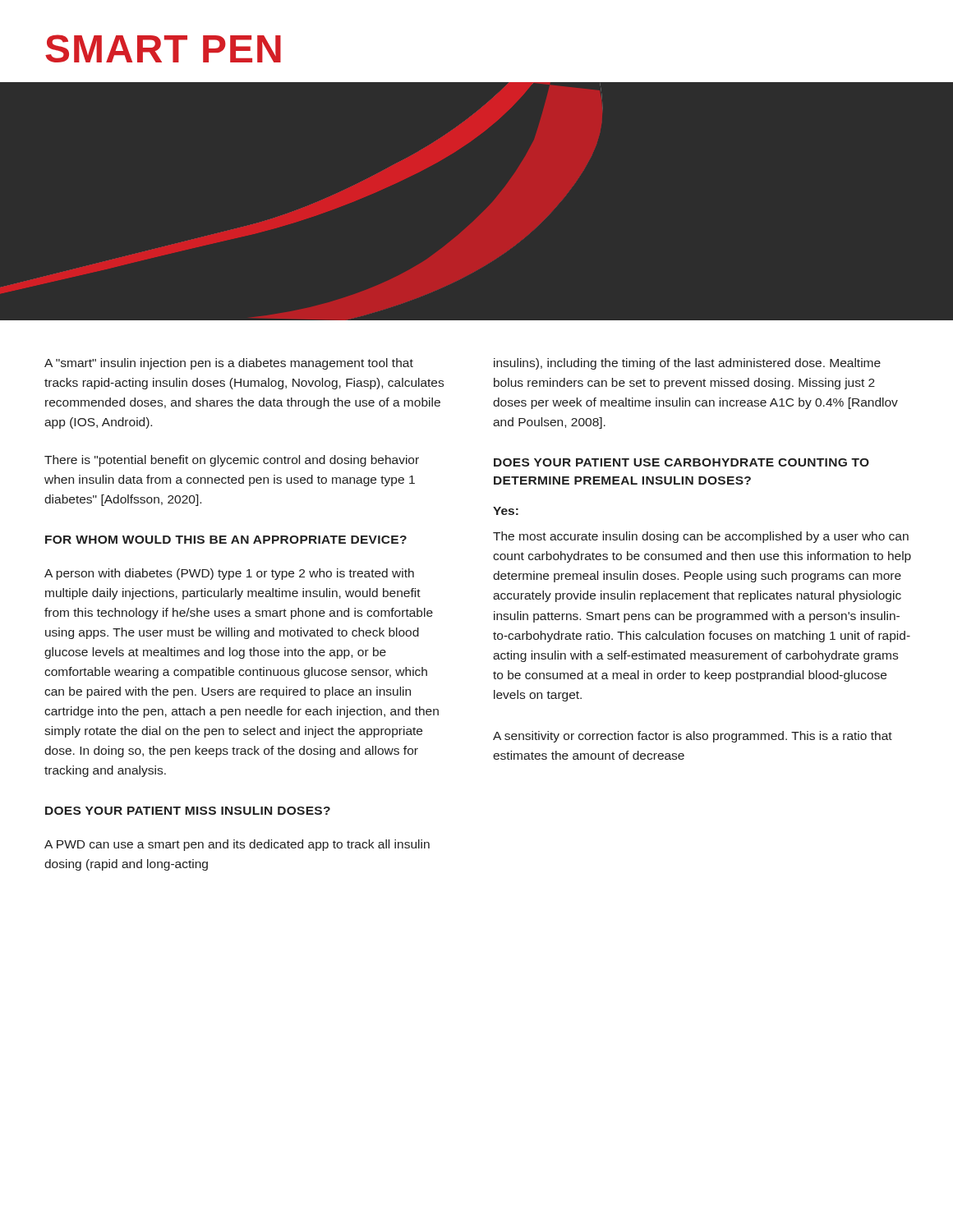Find the text block that reads "A sensitivity or correction factor is"

(x=702, y=745)
